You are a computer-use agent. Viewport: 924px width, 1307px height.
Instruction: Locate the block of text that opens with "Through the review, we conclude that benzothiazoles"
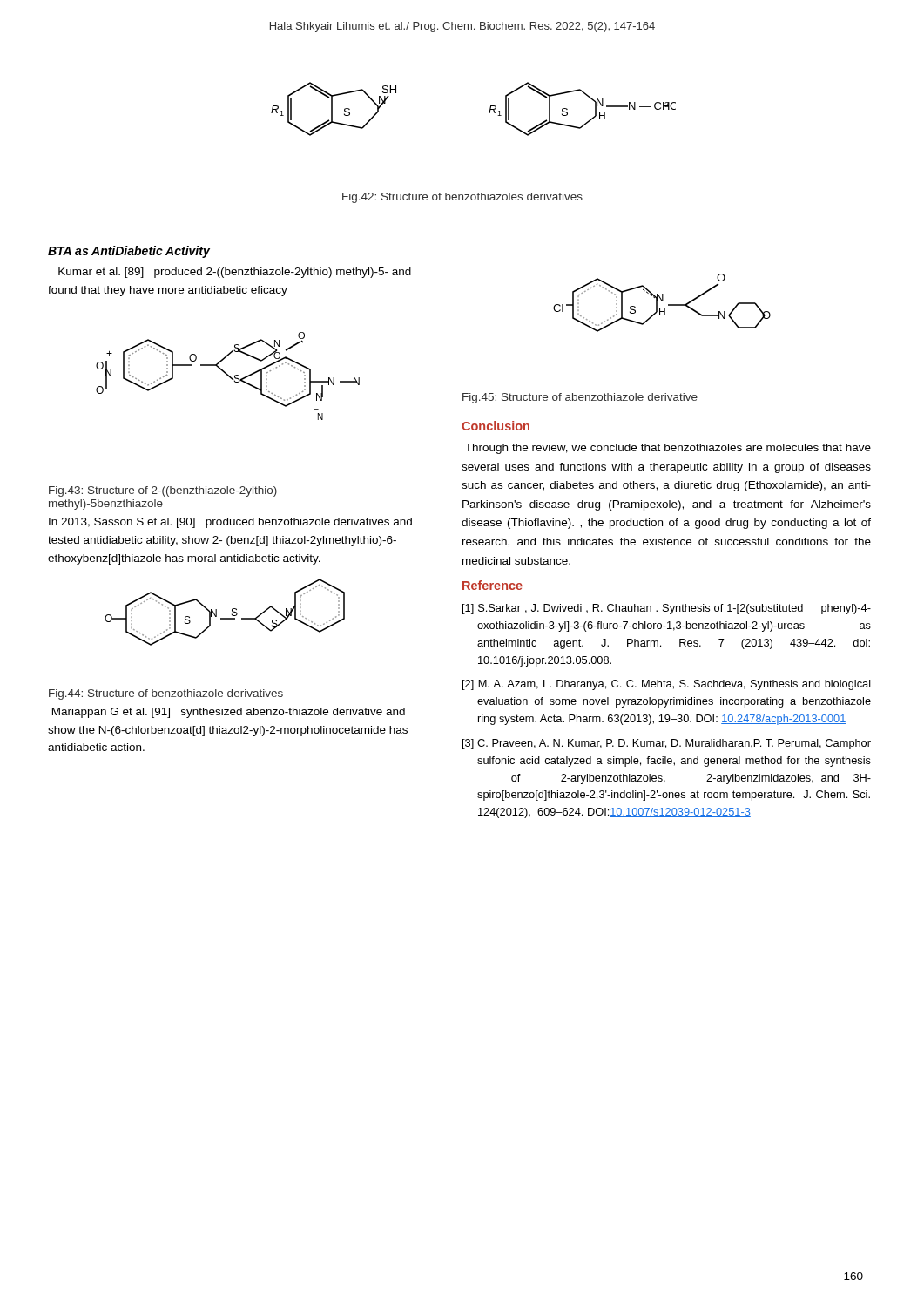coord(666,504)
